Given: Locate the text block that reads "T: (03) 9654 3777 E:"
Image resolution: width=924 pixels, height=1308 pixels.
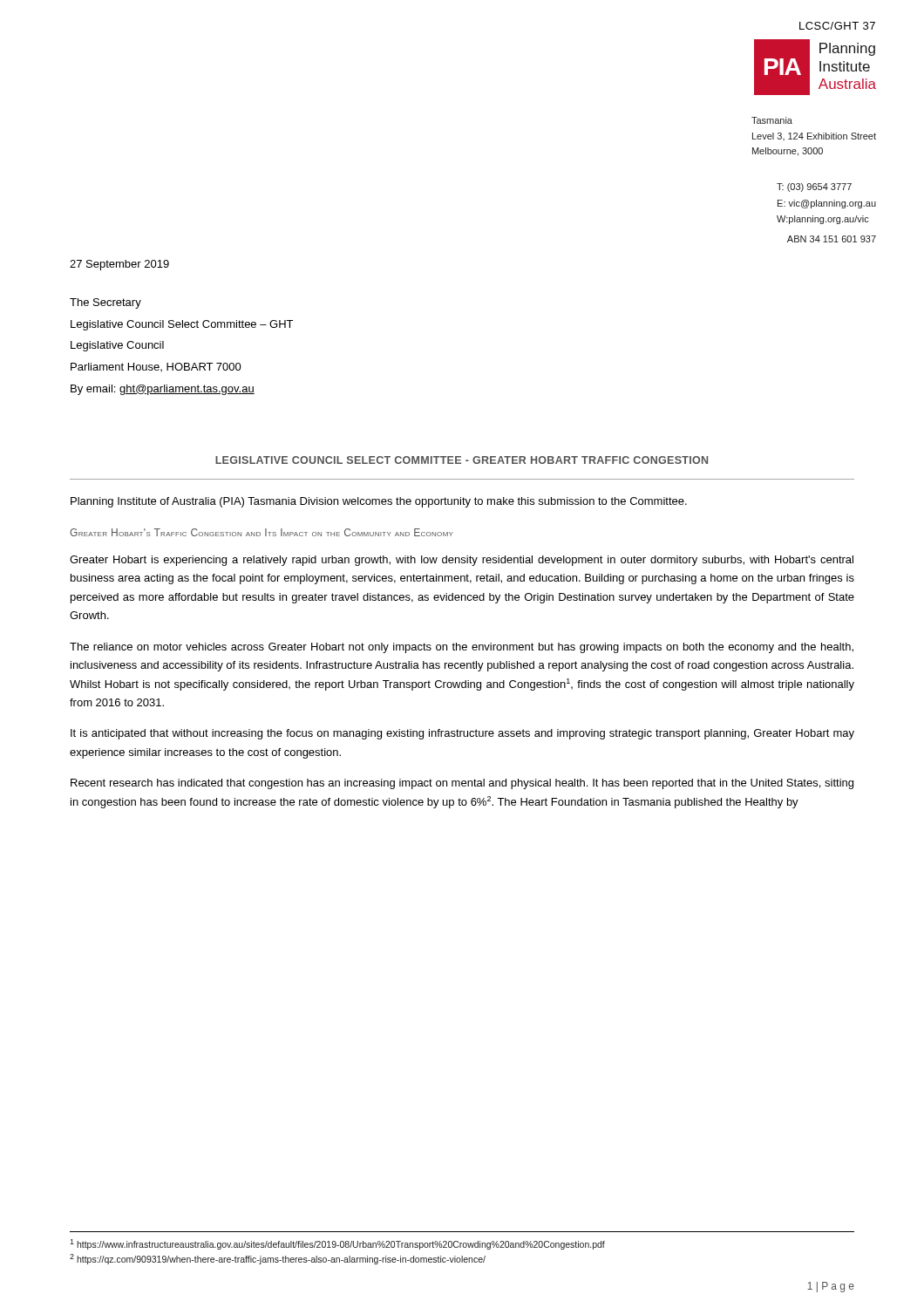Looking at the screenshot, I should (x=826, y=203).
